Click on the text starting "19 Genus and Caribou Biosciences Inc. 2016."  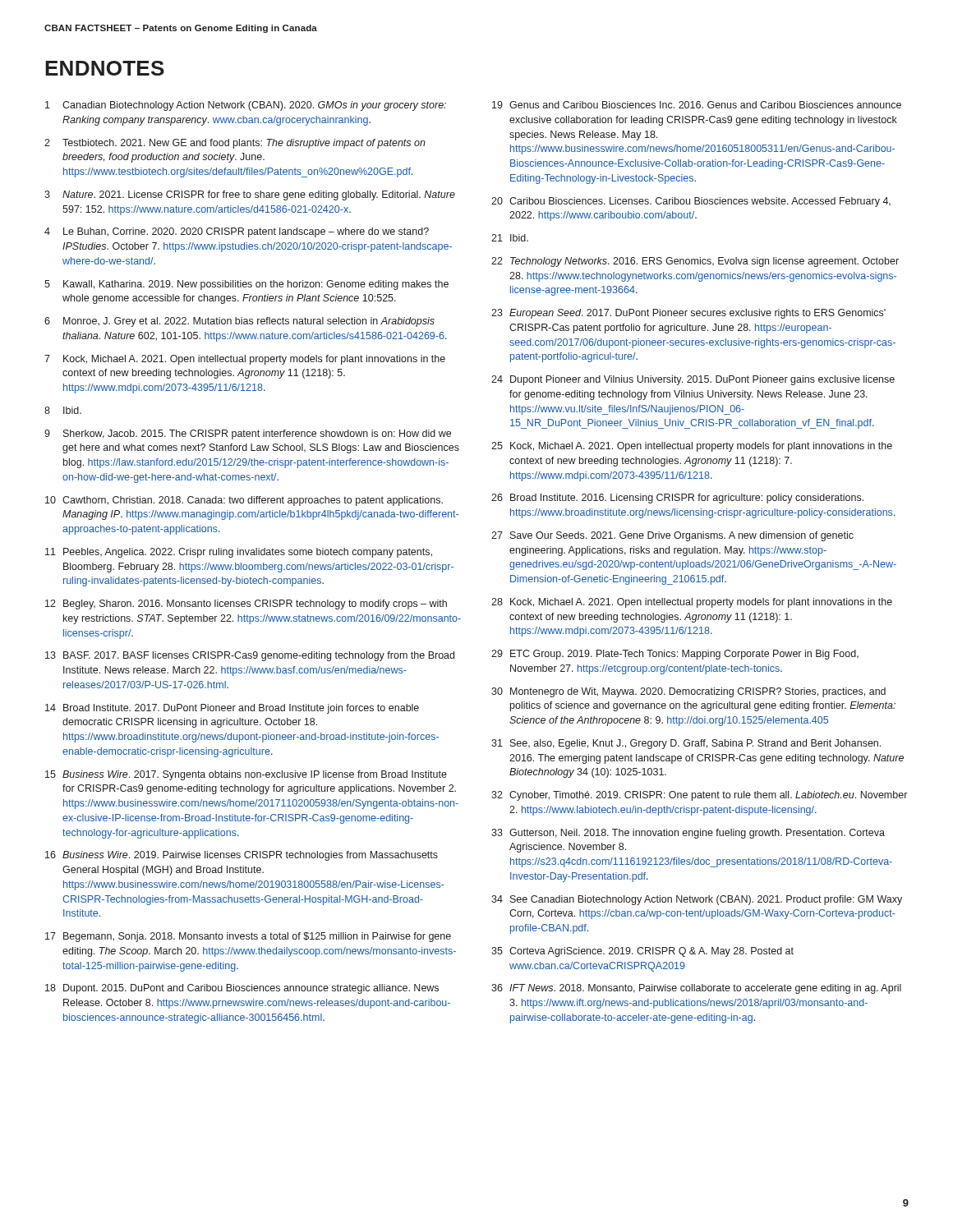click(x=700, y=142)
